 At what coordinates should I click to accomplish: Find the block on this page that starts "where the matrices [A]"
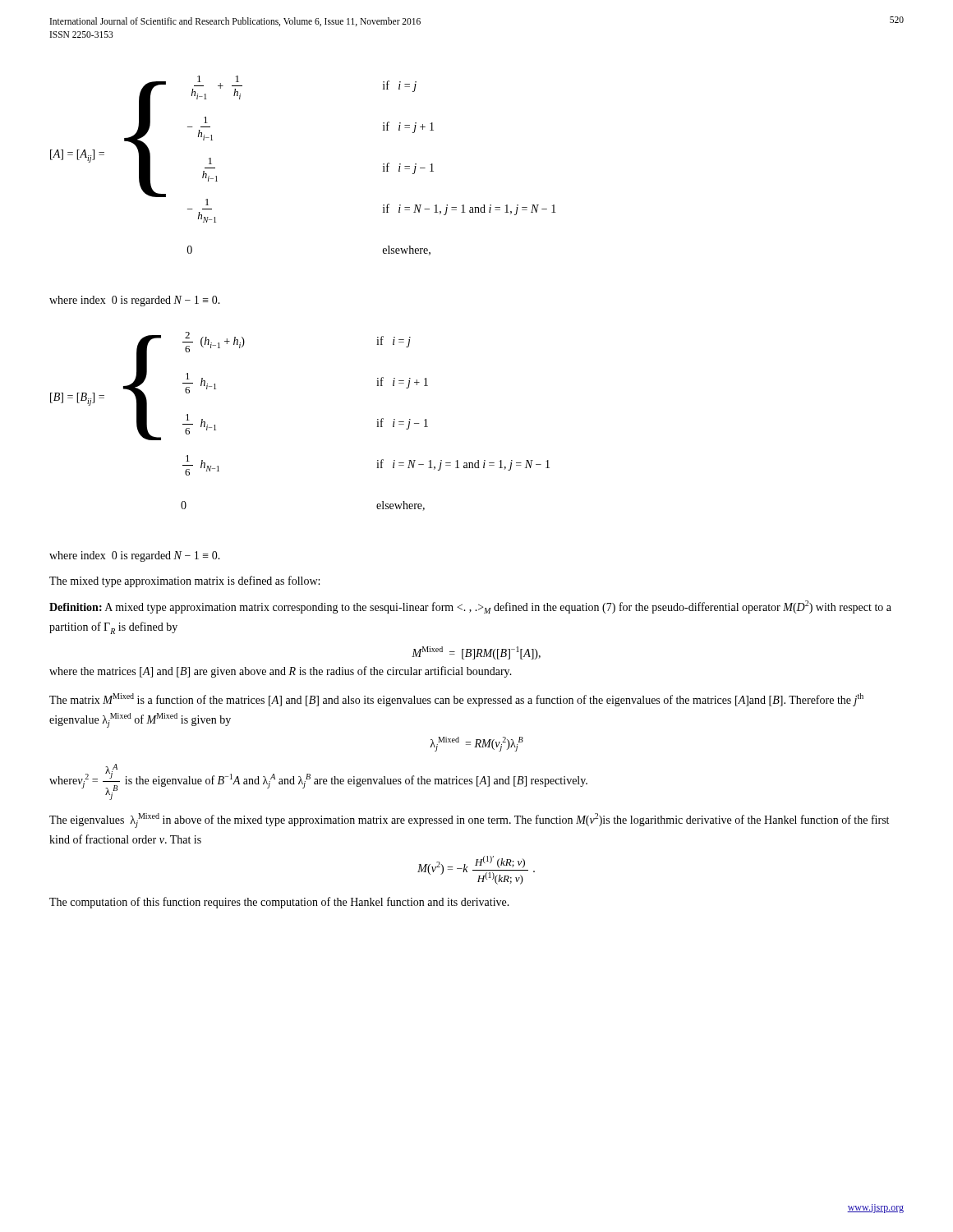click(x=281, y=672)
